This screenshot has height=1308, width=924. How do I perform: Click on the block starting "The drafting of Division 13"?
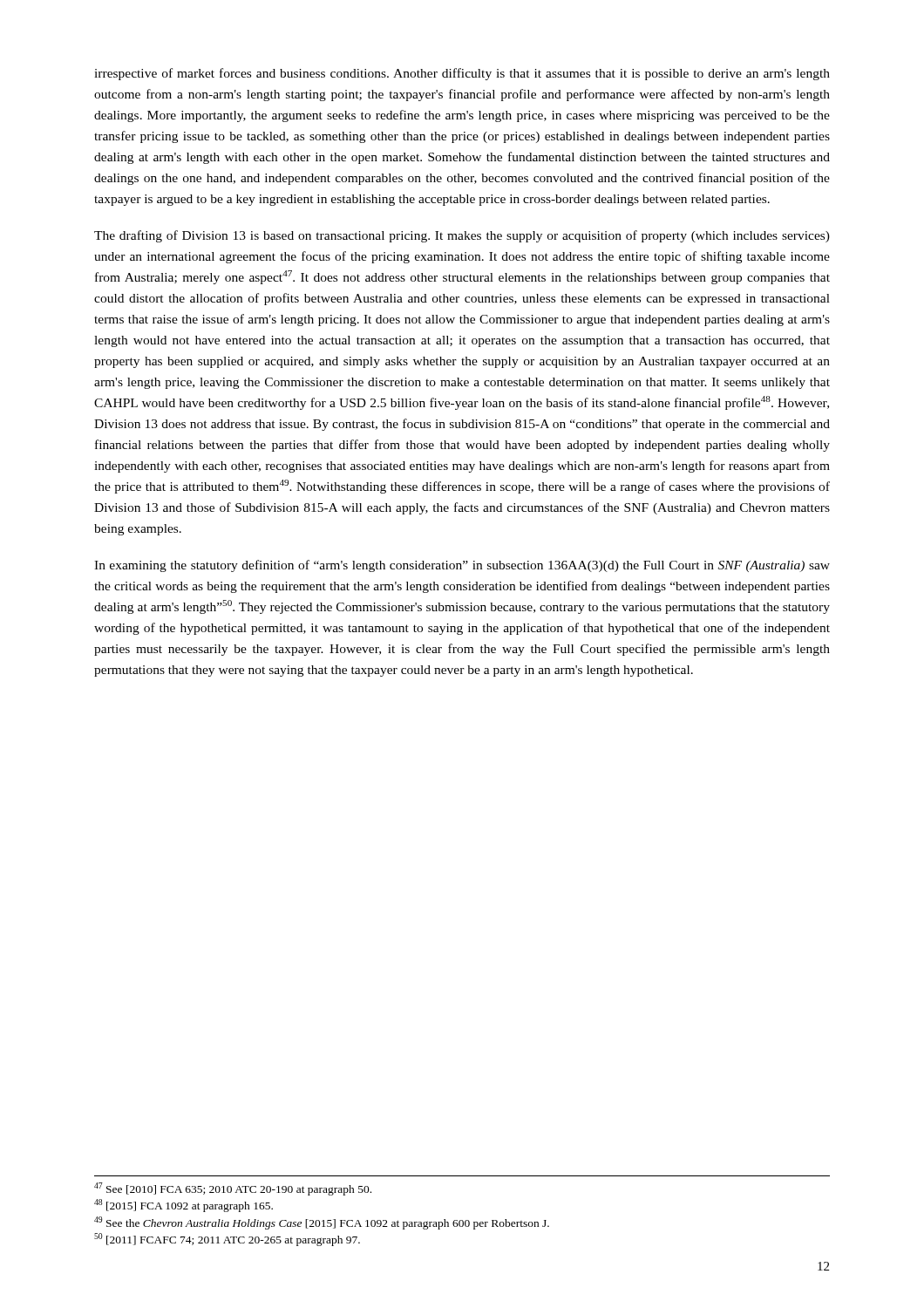click(462, 382)
